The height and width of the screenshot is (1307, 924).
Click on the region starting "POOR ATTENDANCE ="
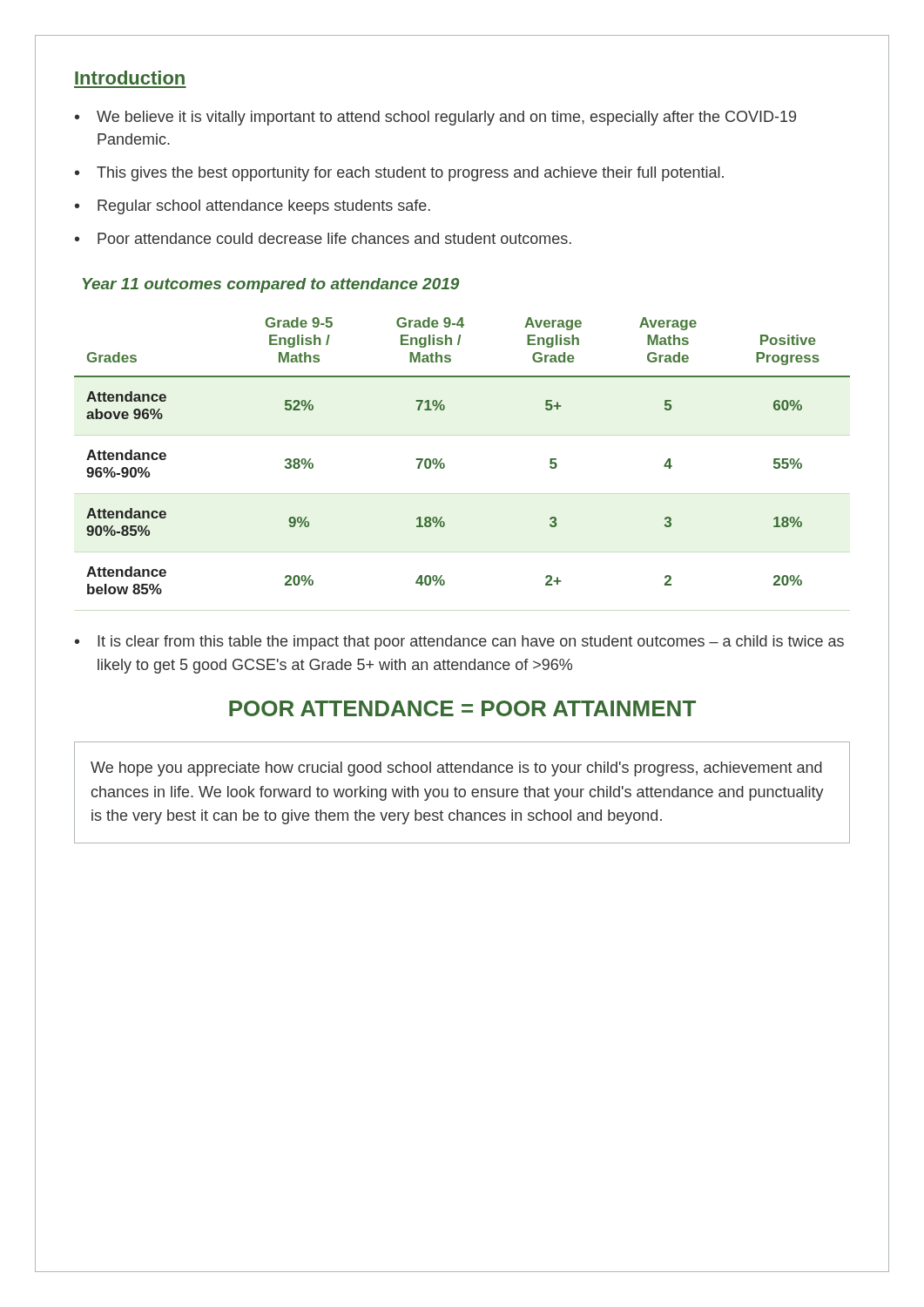(x=462, y=708)
